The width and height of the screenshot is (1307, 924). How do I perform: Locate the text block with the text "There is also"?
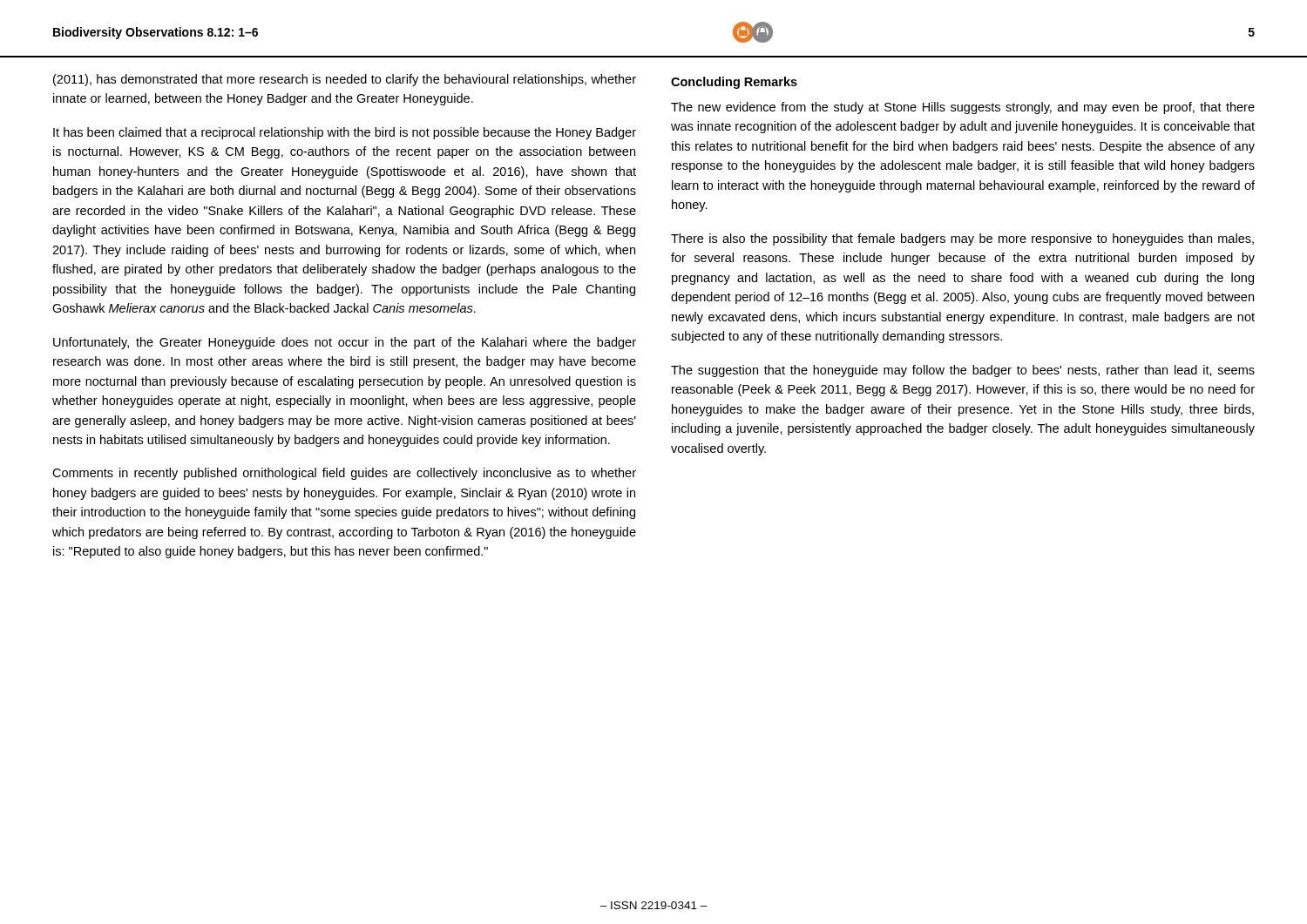963,287
